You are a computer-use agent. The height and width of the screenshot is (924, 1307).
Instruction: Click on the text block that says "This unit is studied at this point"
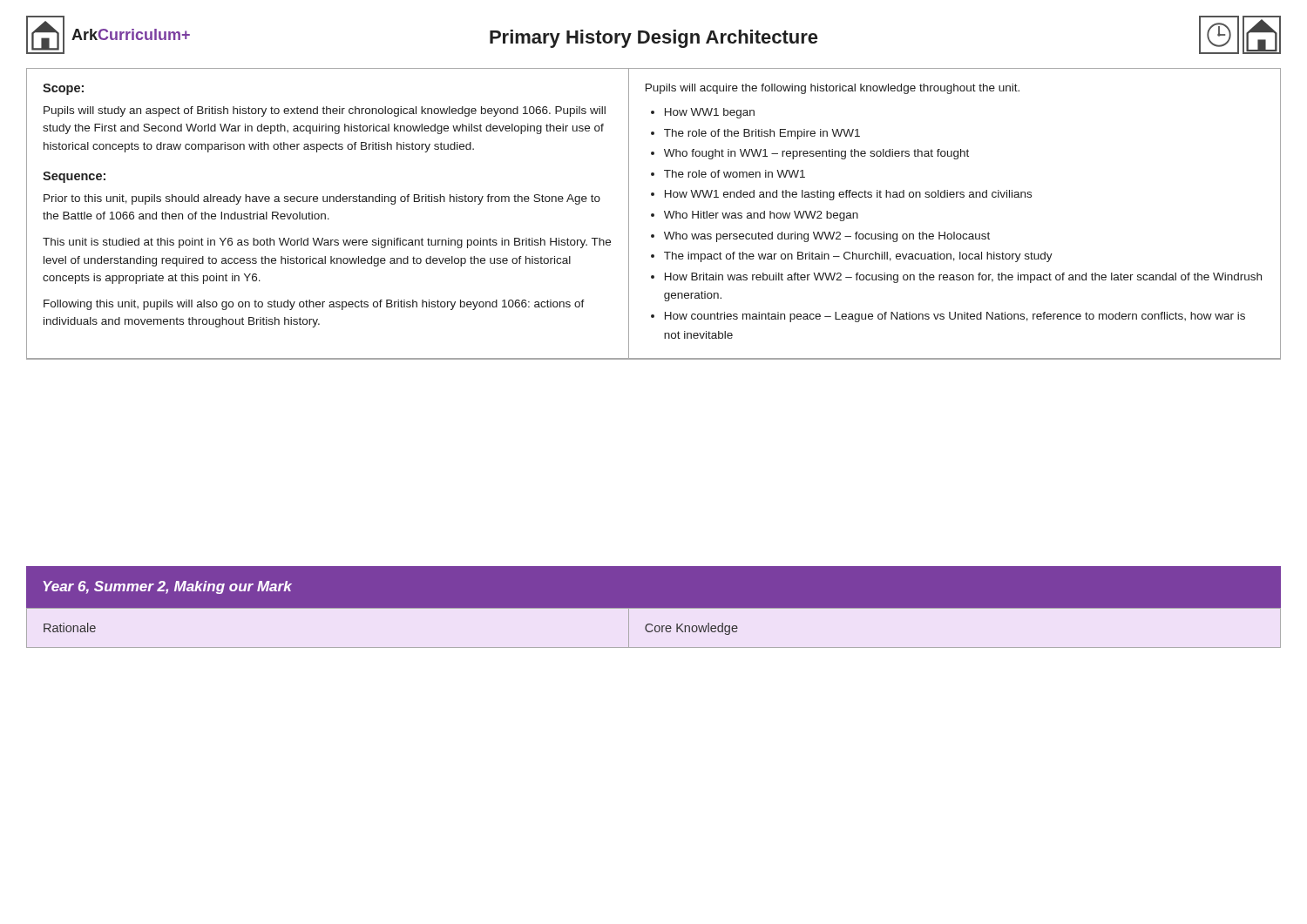(x=327, y=260)
